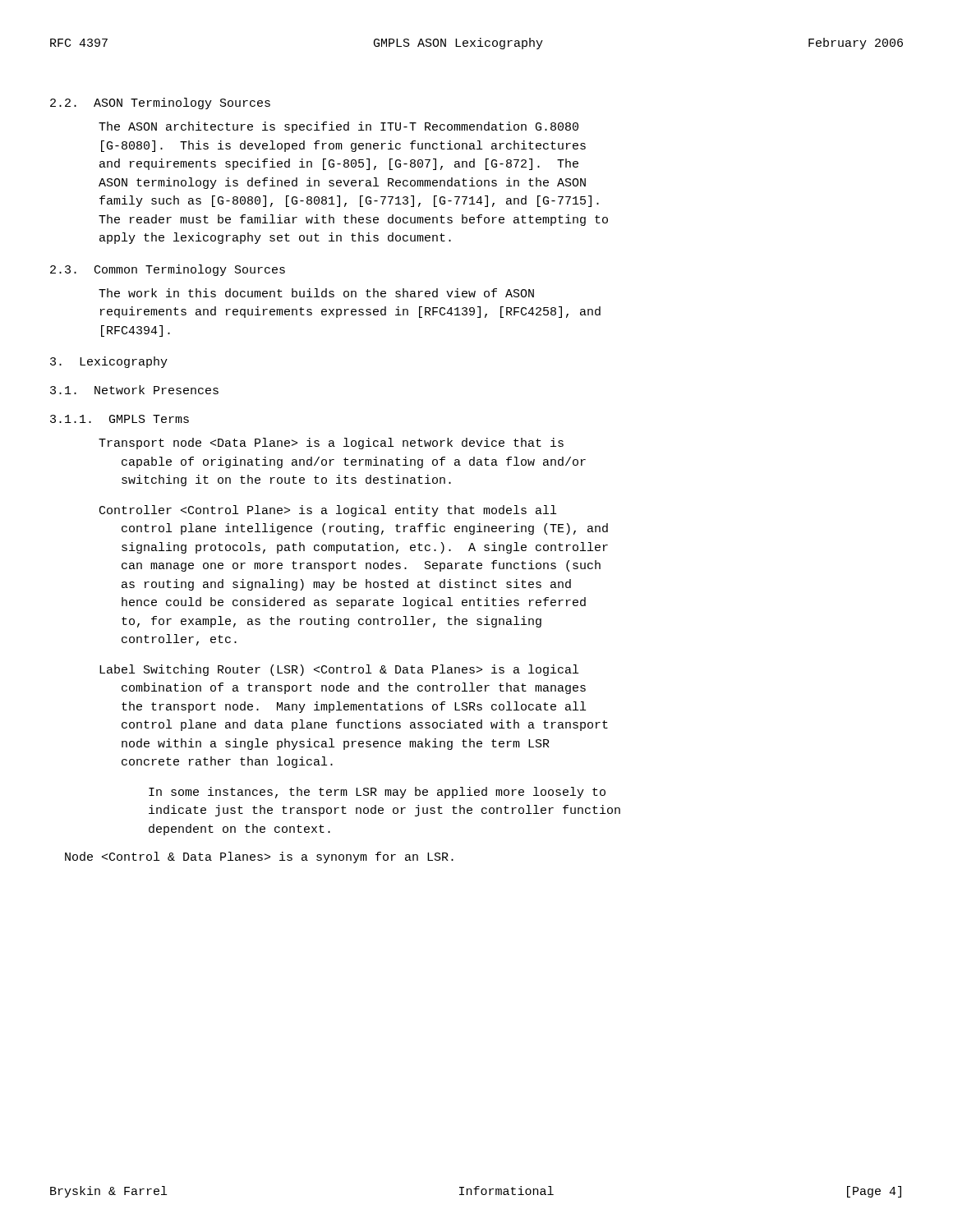The image size is (953, 1232).
Task: Select the section header that says "3.1. Network Presences"
Action: (134, 391)
